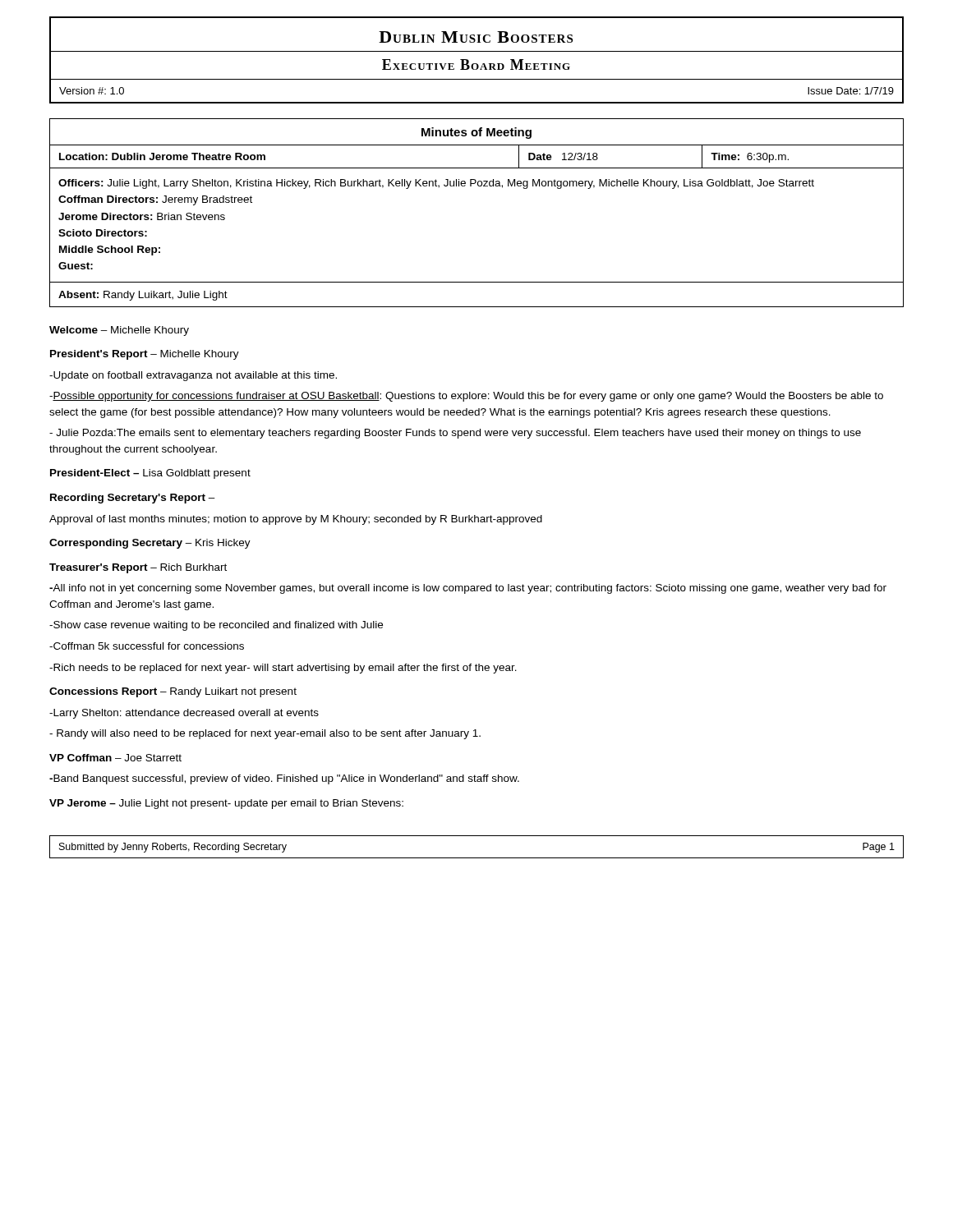Select the title with the text "Dublin Music Boosters"

(476, 37)
